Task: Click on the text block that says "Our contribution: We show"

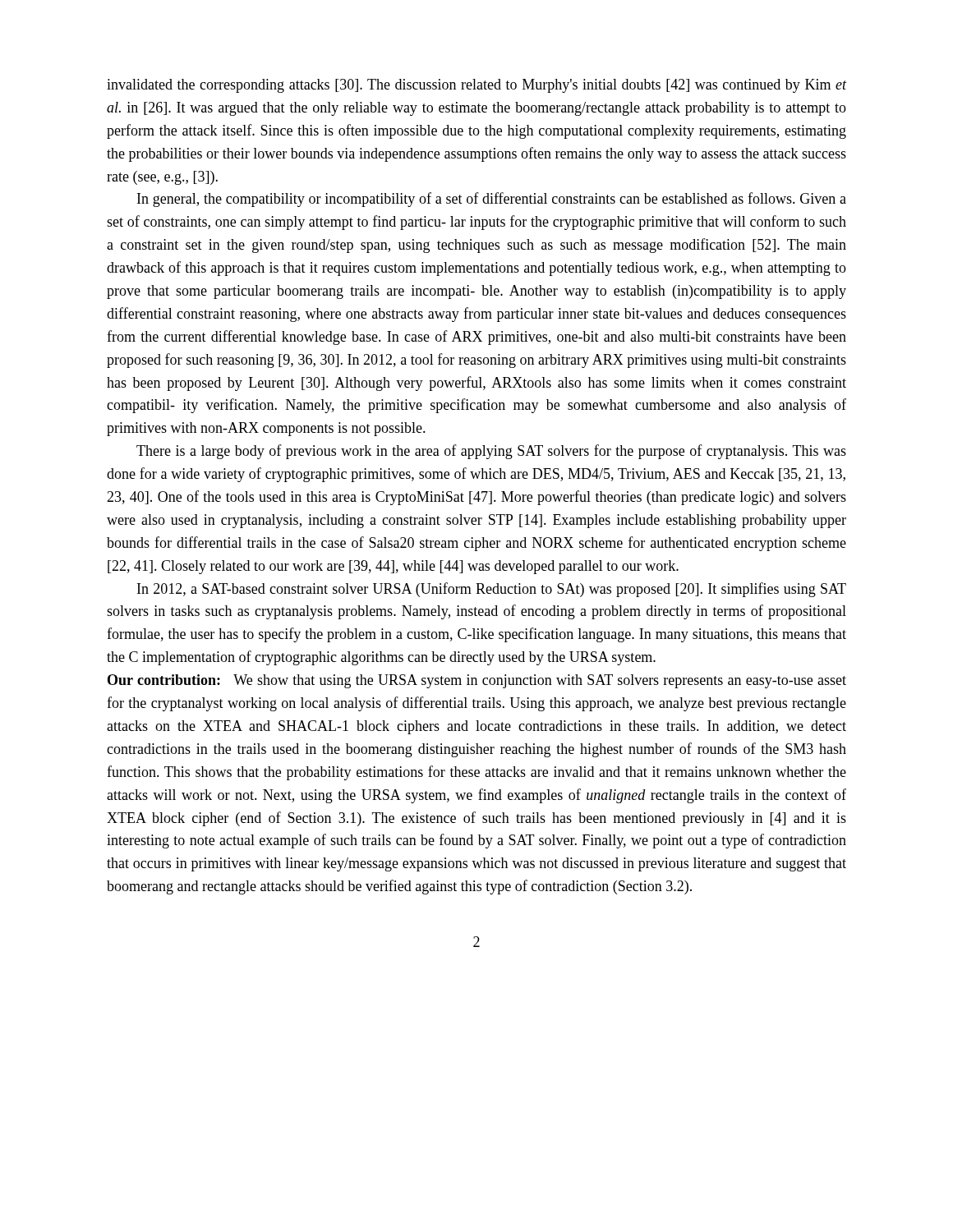Action: tap(476, 784)
